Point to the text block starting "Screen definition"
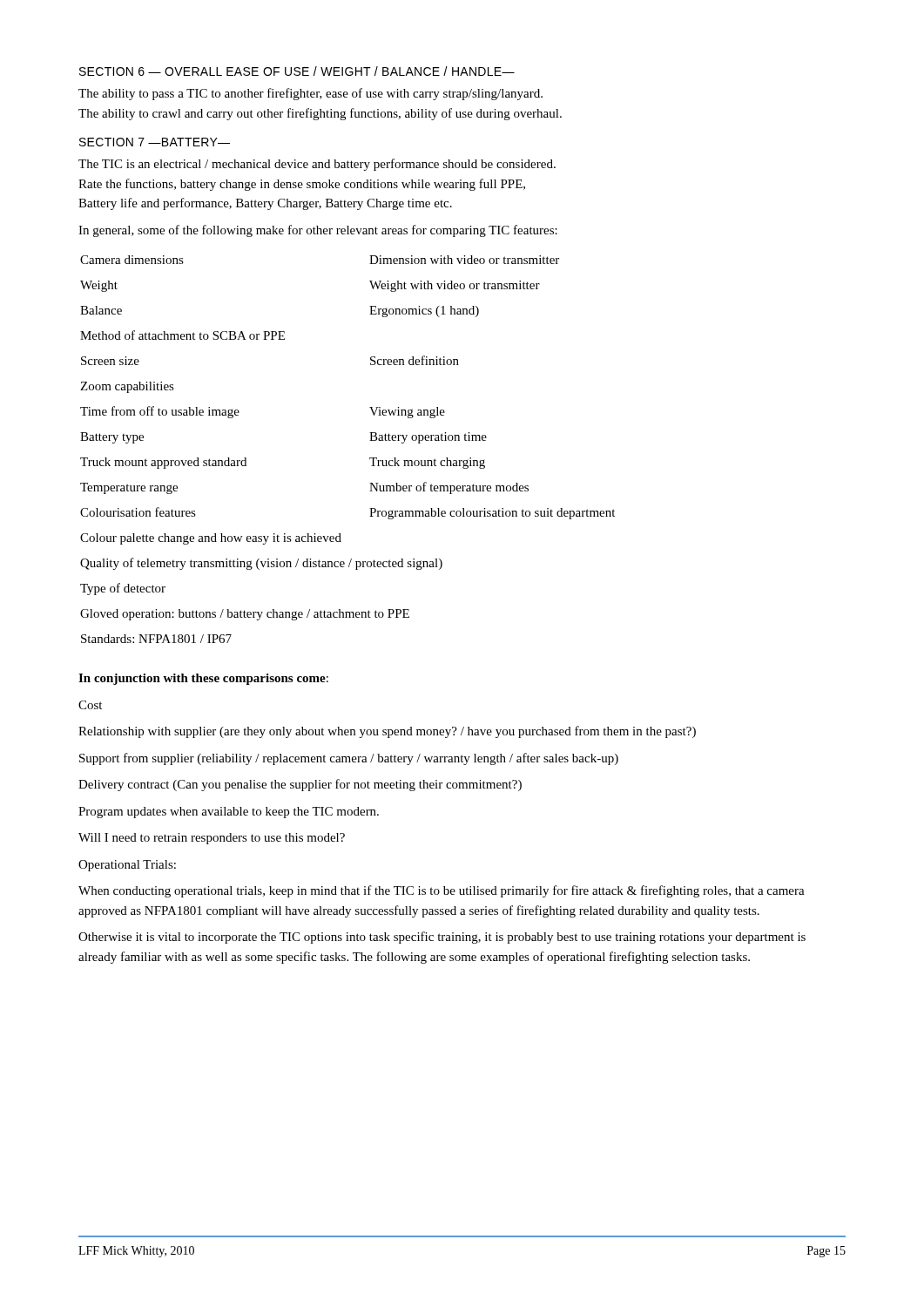This screenshot has height=1307, width=924. pos(414,361)
